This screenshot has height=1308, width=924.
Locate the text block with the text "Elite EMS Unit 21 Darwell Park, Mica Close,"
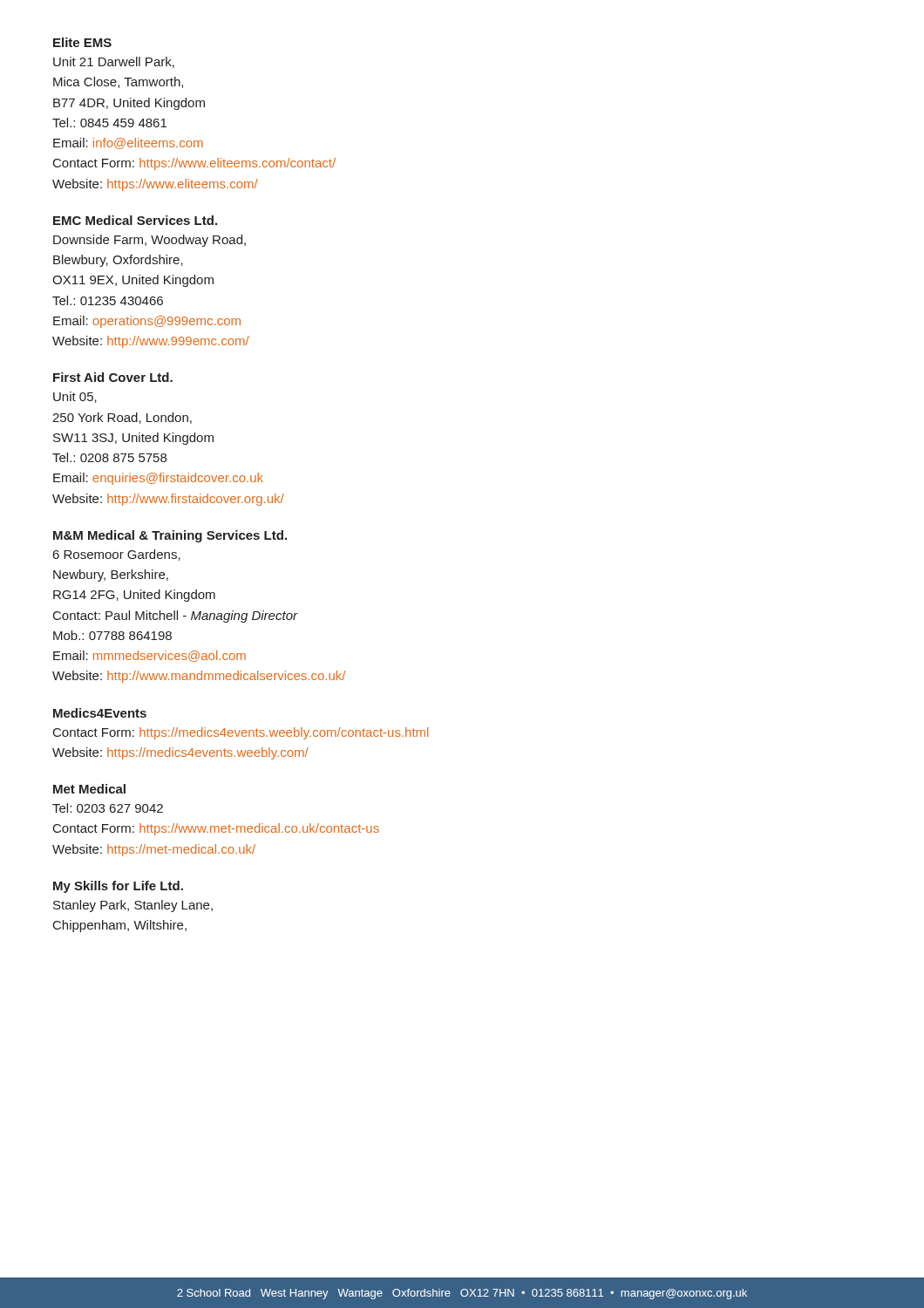(x=82, y=42)
